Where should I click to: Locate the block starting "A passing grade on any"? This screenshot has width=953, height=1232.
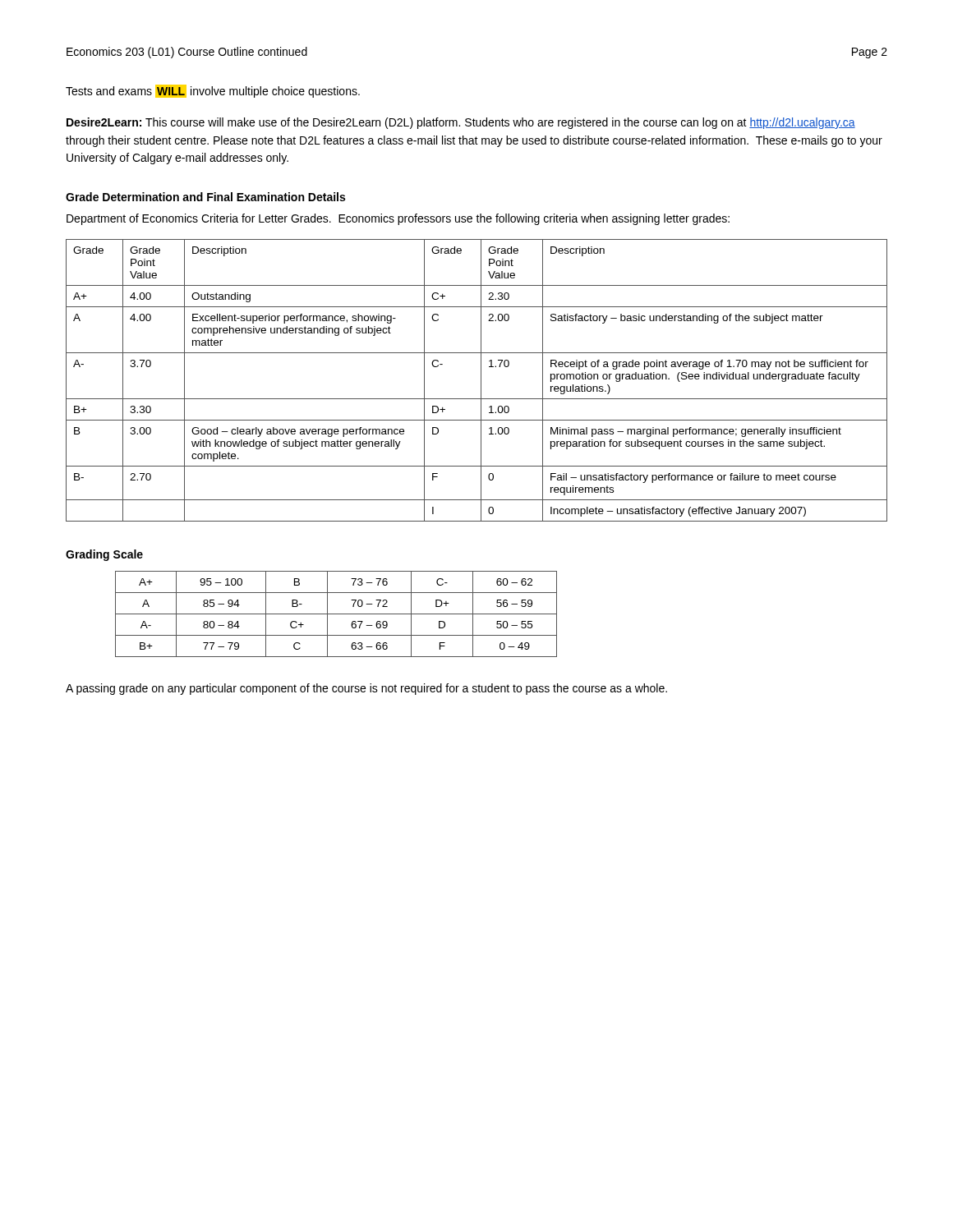tap(367, 688)
